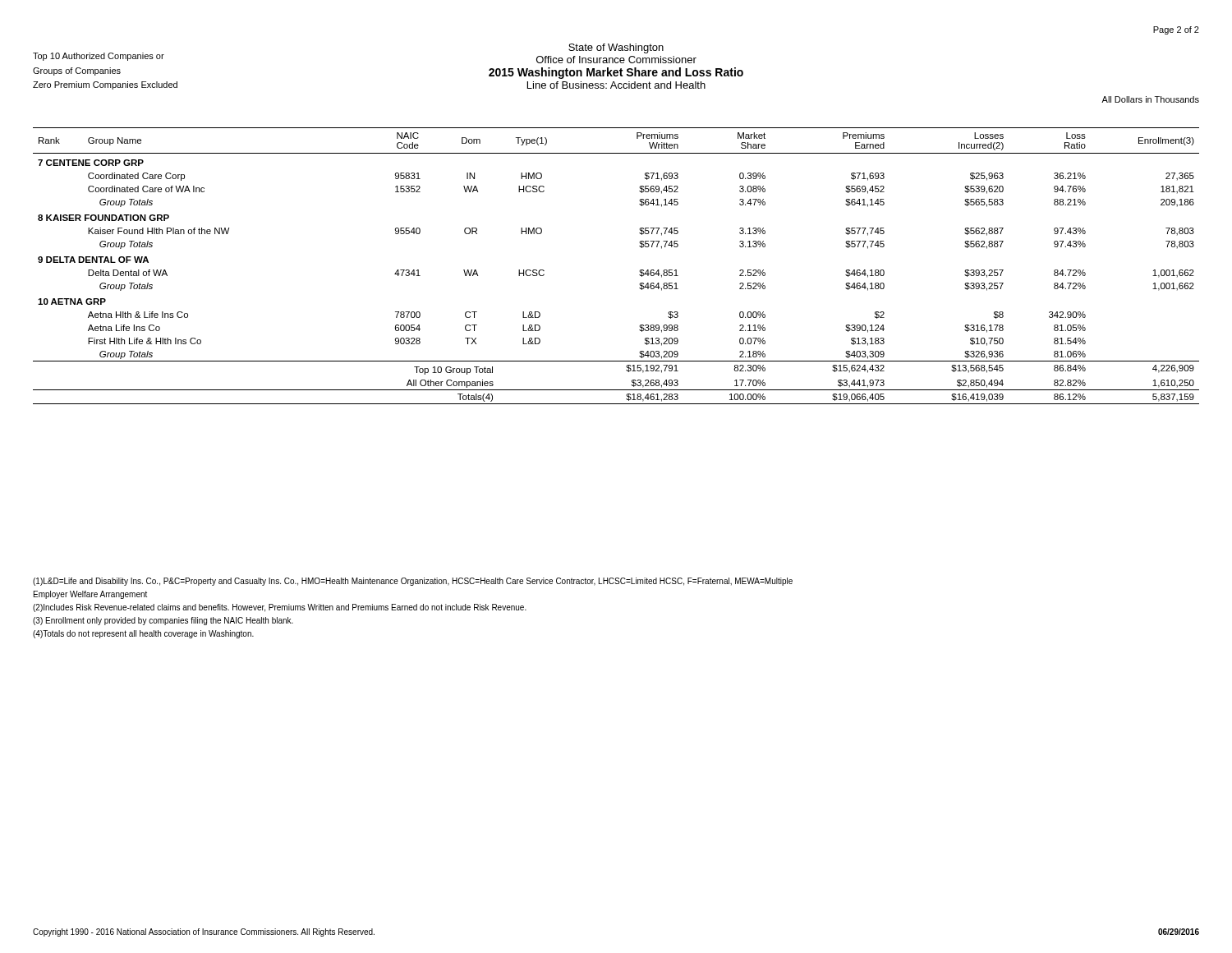Select a table

[616, 266]
